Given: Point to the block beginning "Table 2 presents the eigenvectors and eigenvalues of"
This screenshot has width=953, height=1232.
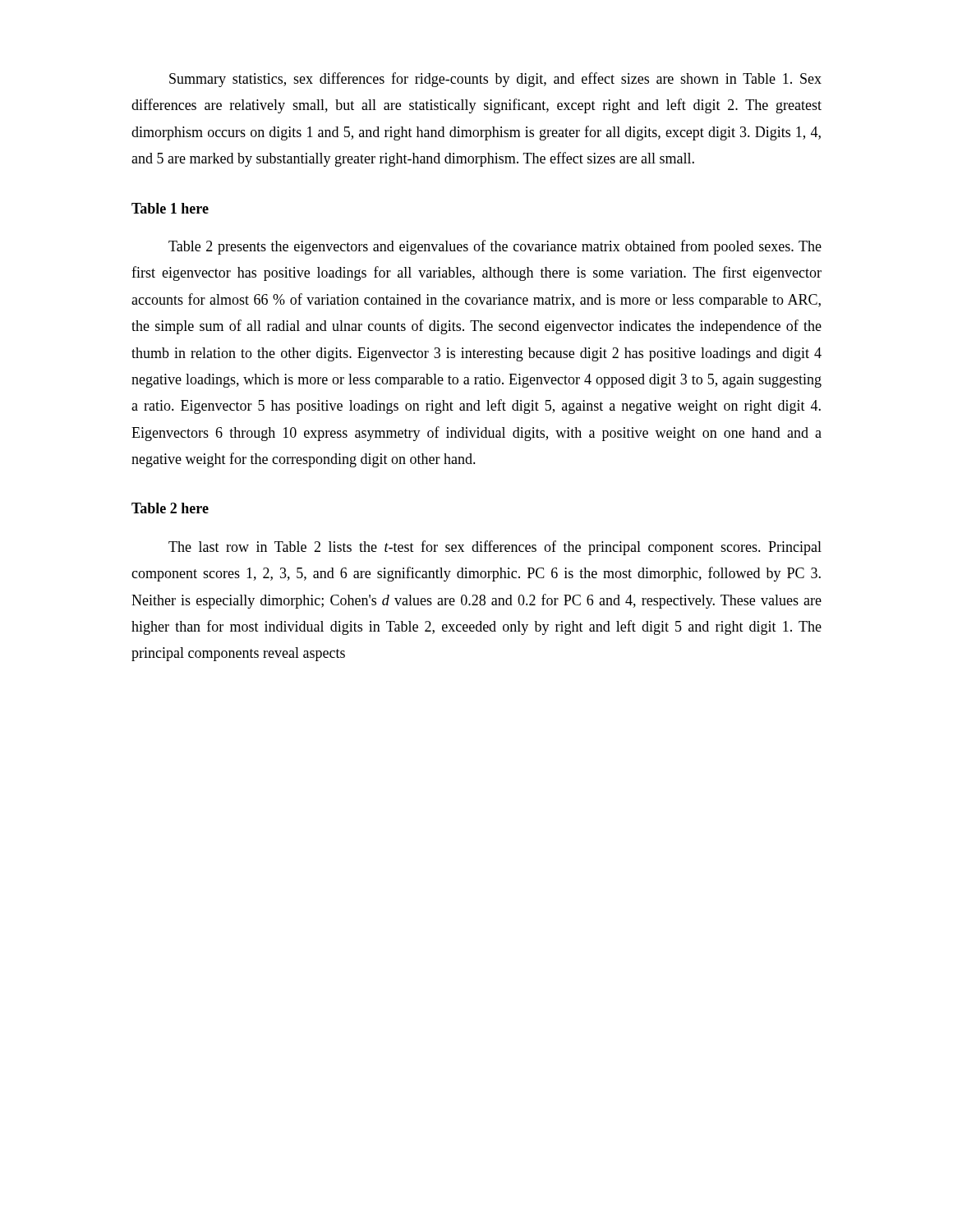Looking at the screenshot, I should click(476, 353).
